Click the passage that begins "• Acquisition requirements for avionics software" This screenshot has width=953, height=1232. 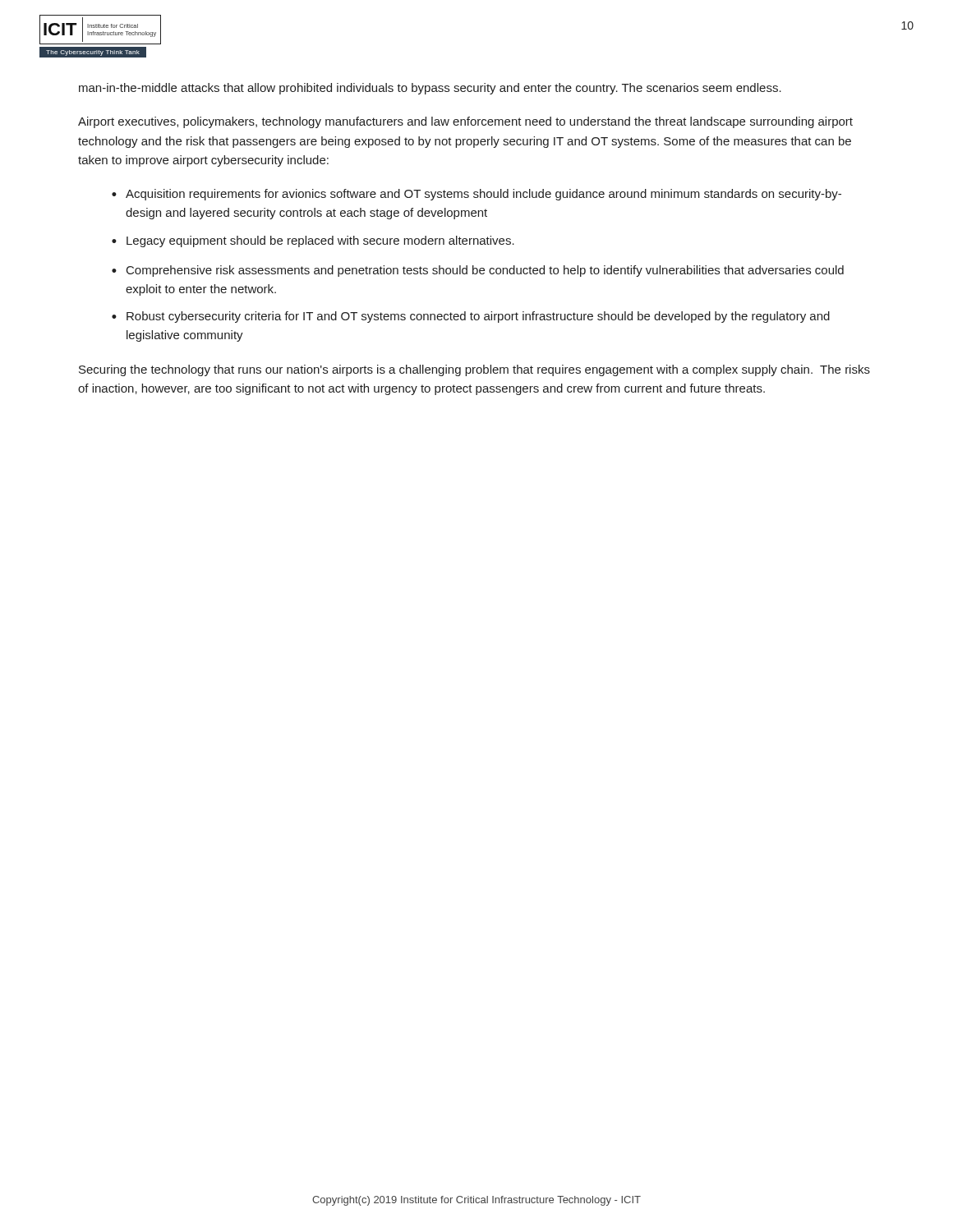point(489,203)
